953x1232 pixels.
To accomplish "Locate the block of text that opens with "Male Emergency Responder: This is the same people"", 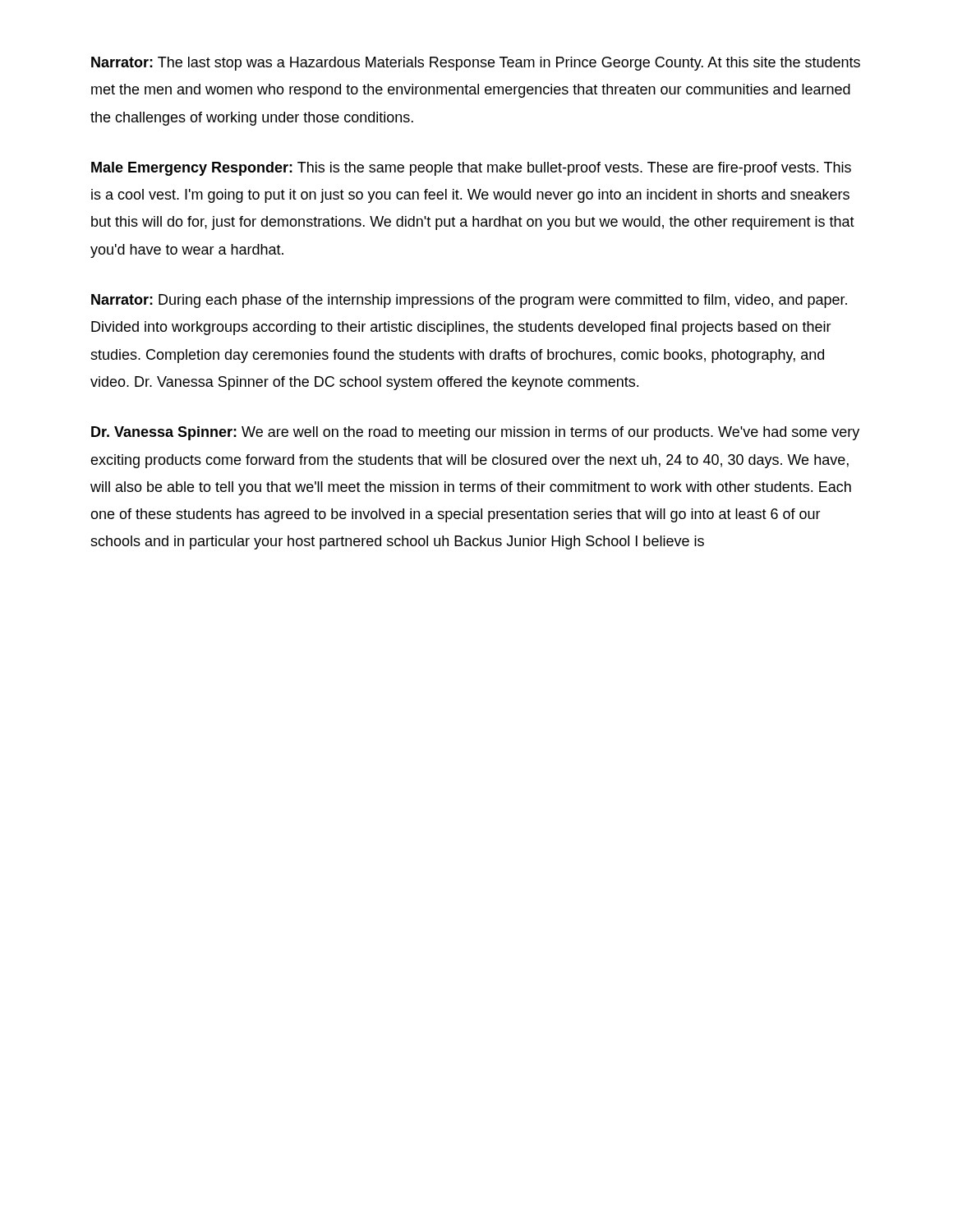I will 472,209.
